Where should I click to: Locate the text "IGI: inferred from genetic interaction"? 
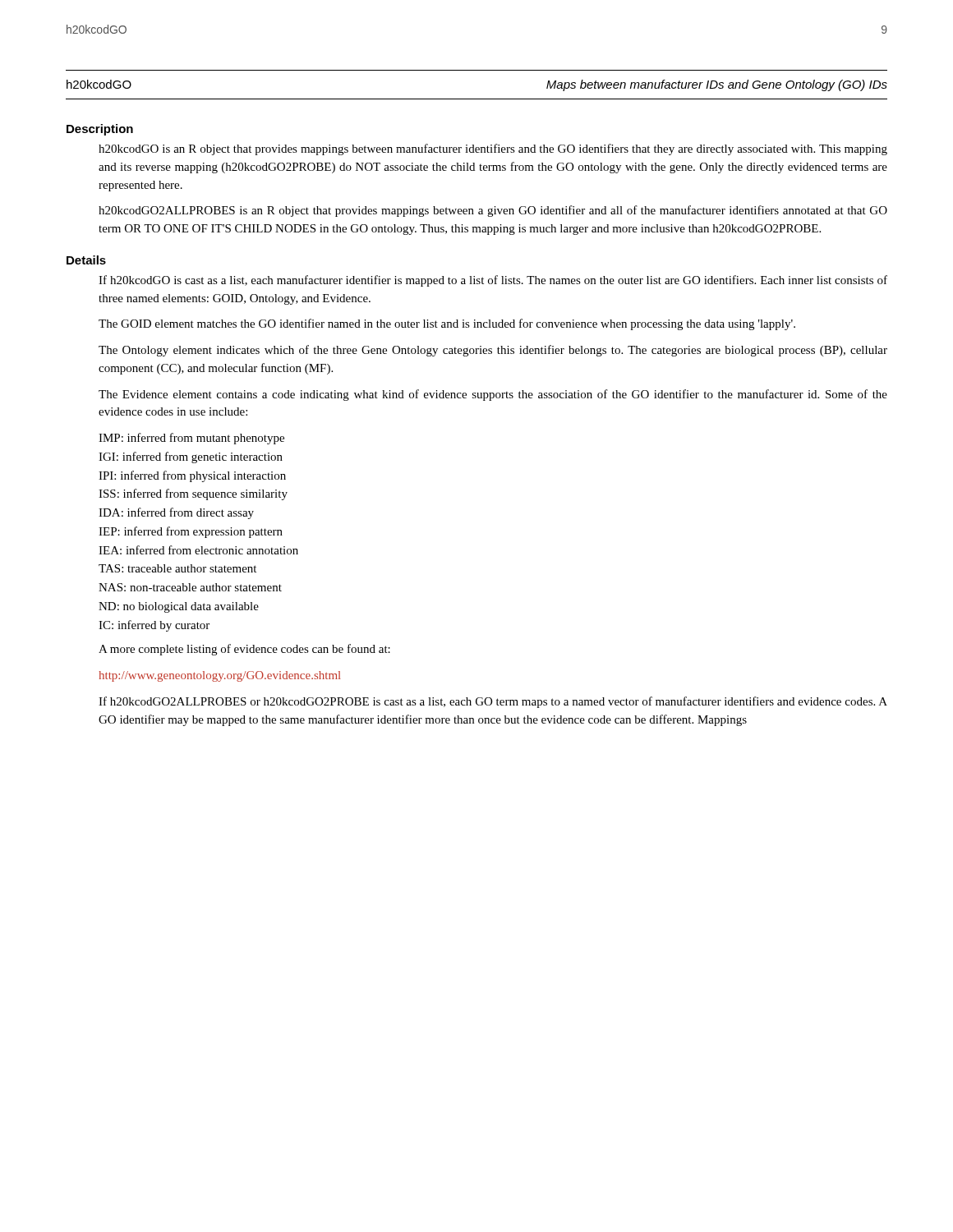click(191, 456)
